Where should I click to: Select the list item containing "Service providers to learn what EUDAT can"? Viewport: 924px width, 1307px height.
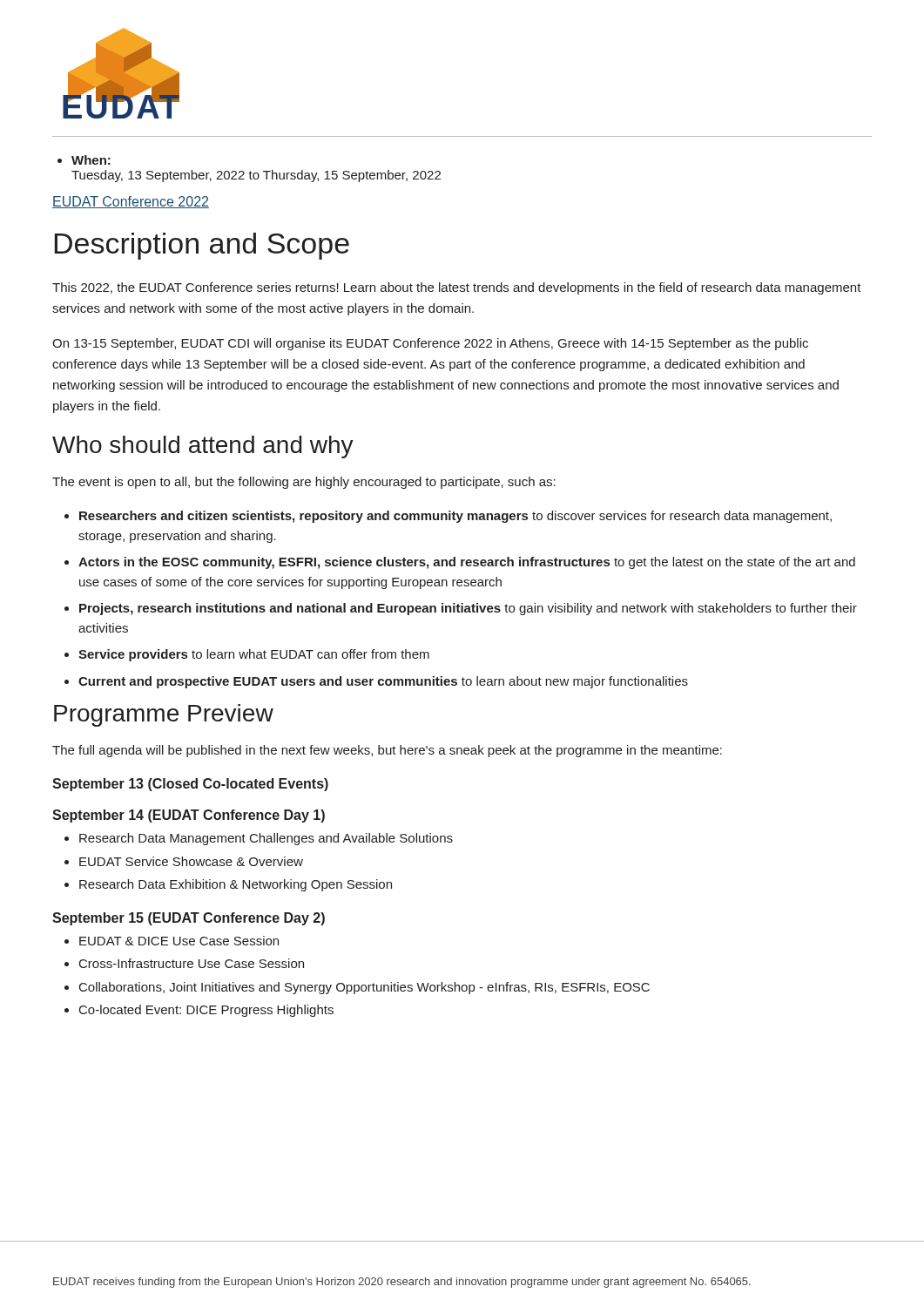coord(254,654)
